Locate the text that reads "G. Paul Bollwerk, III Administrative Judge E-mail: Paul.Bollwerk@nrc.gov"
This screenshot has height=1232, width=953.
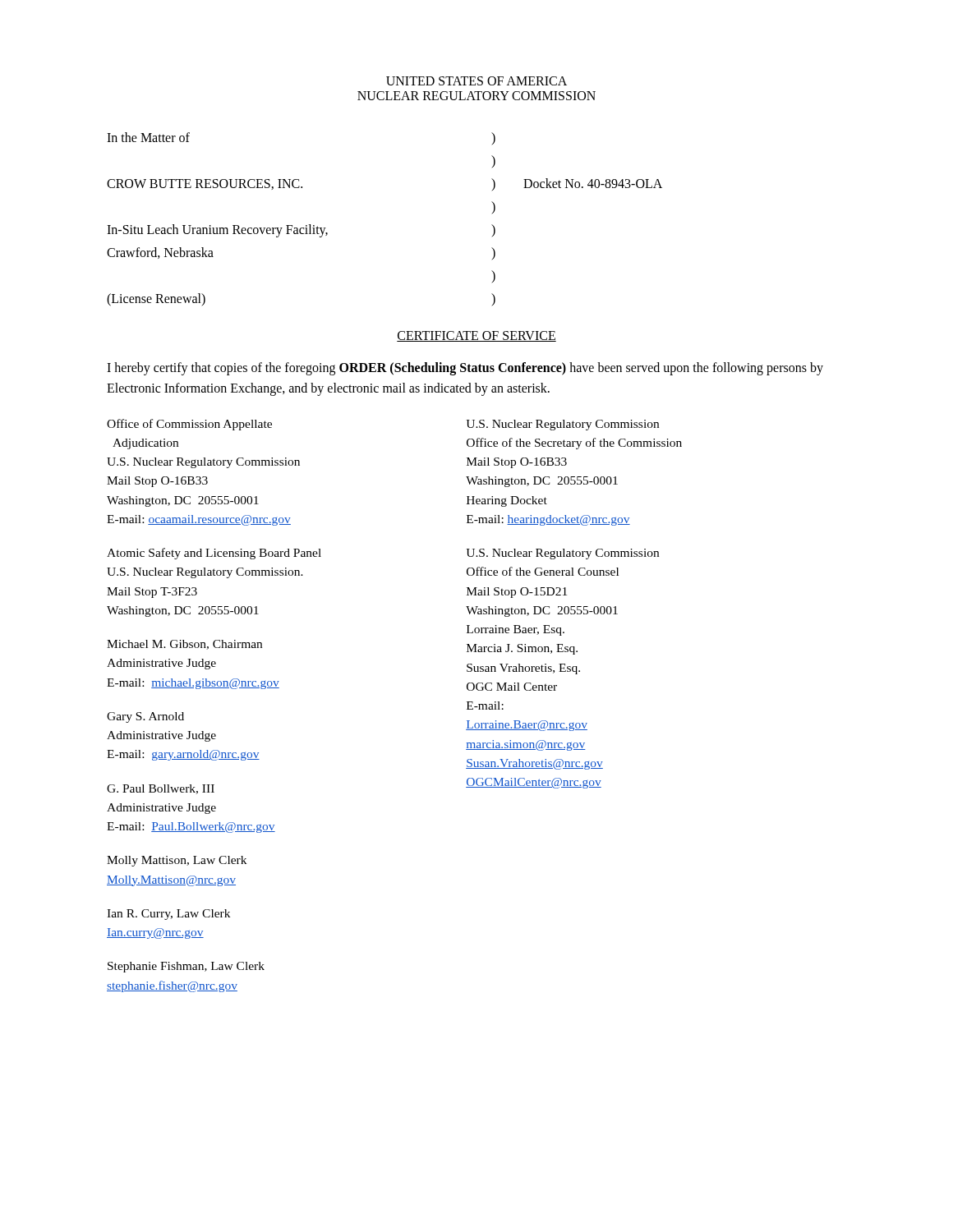(x=191, y=807)
